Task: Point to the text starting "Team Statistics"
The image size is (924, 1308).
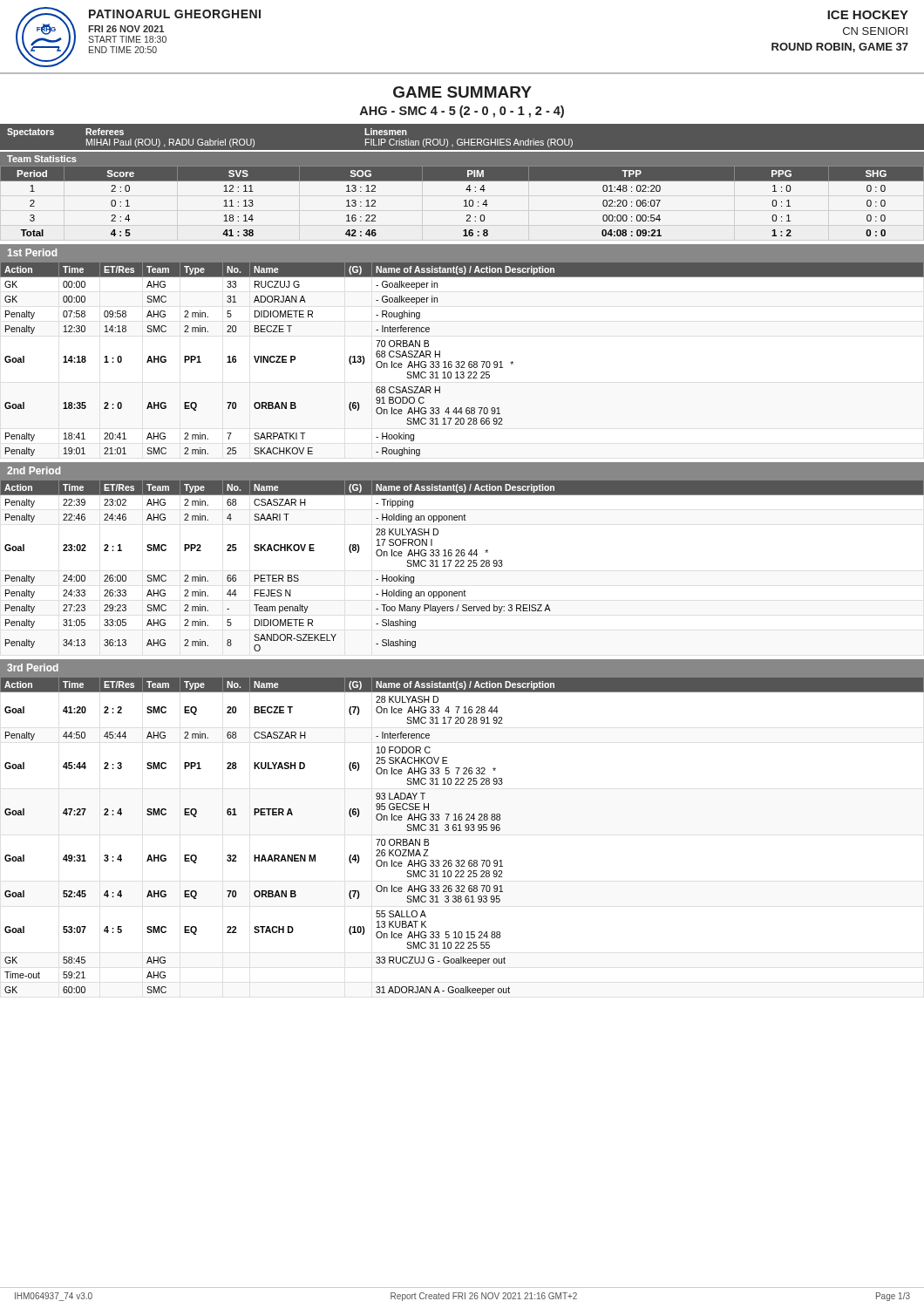Action: 42,159
